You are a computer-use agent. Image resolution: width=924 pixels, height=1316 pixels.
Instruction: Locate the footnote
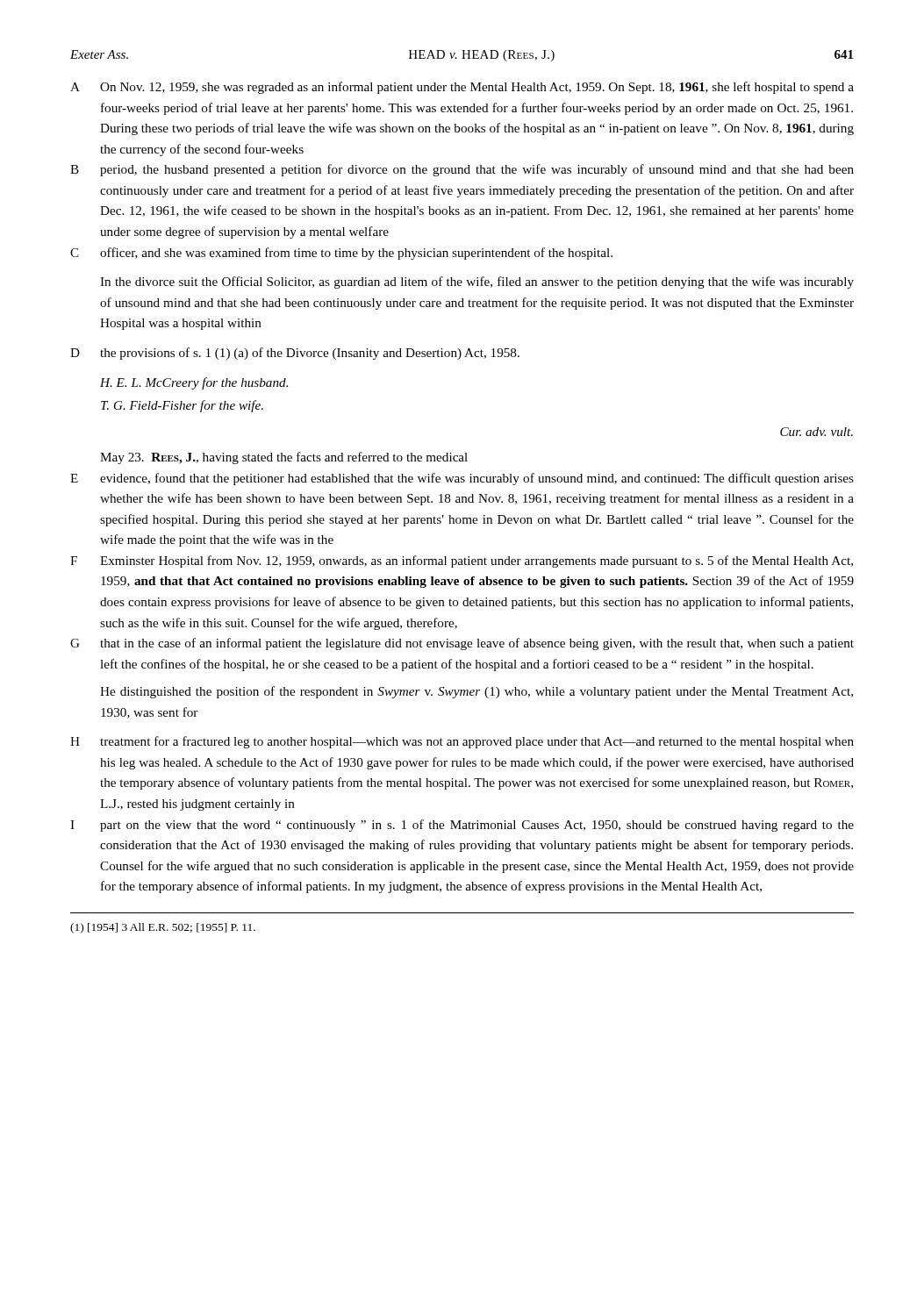(x=163, y=927)
